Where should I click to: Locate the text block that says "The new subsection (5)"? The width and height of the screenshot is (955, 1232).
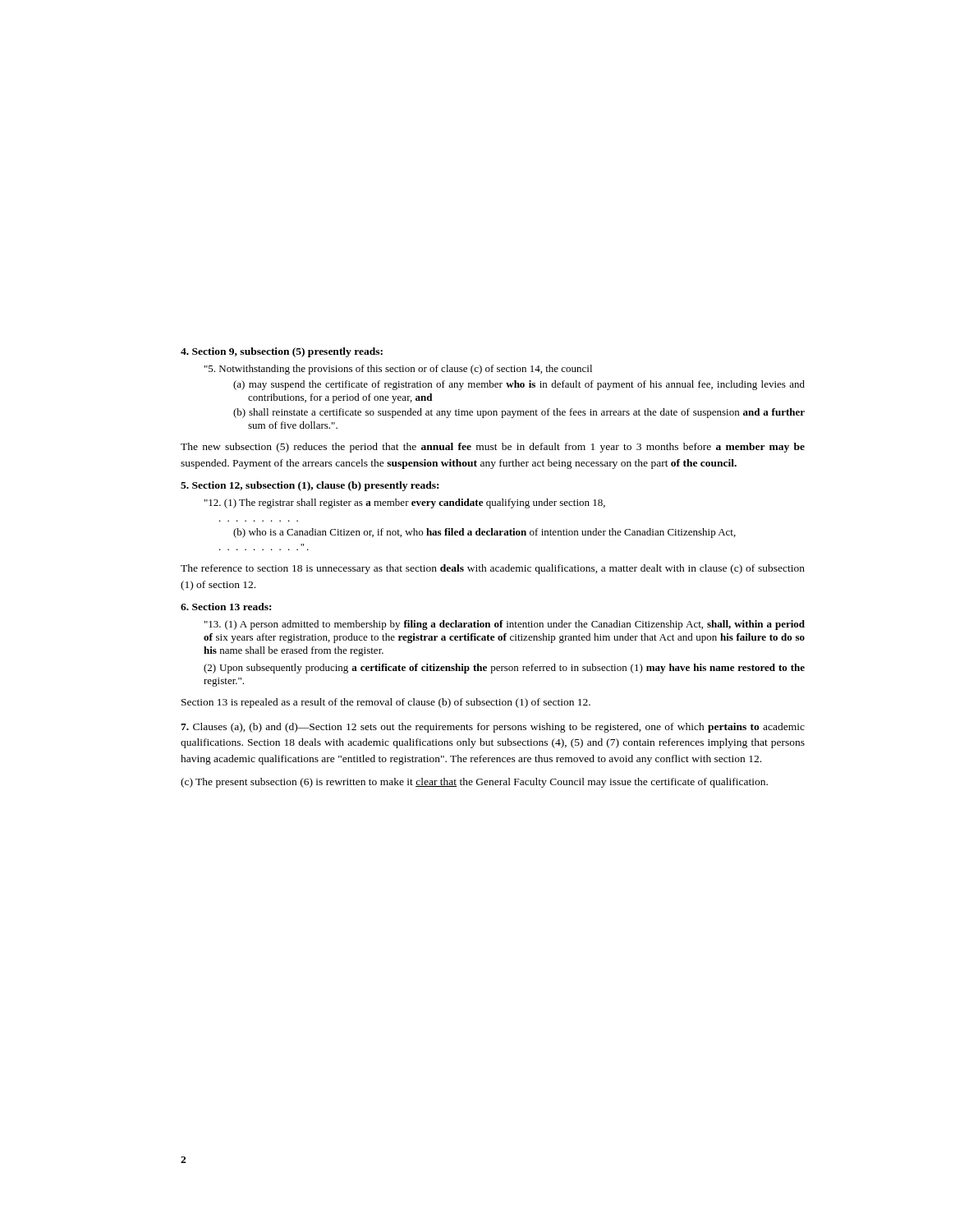[493, 454]
